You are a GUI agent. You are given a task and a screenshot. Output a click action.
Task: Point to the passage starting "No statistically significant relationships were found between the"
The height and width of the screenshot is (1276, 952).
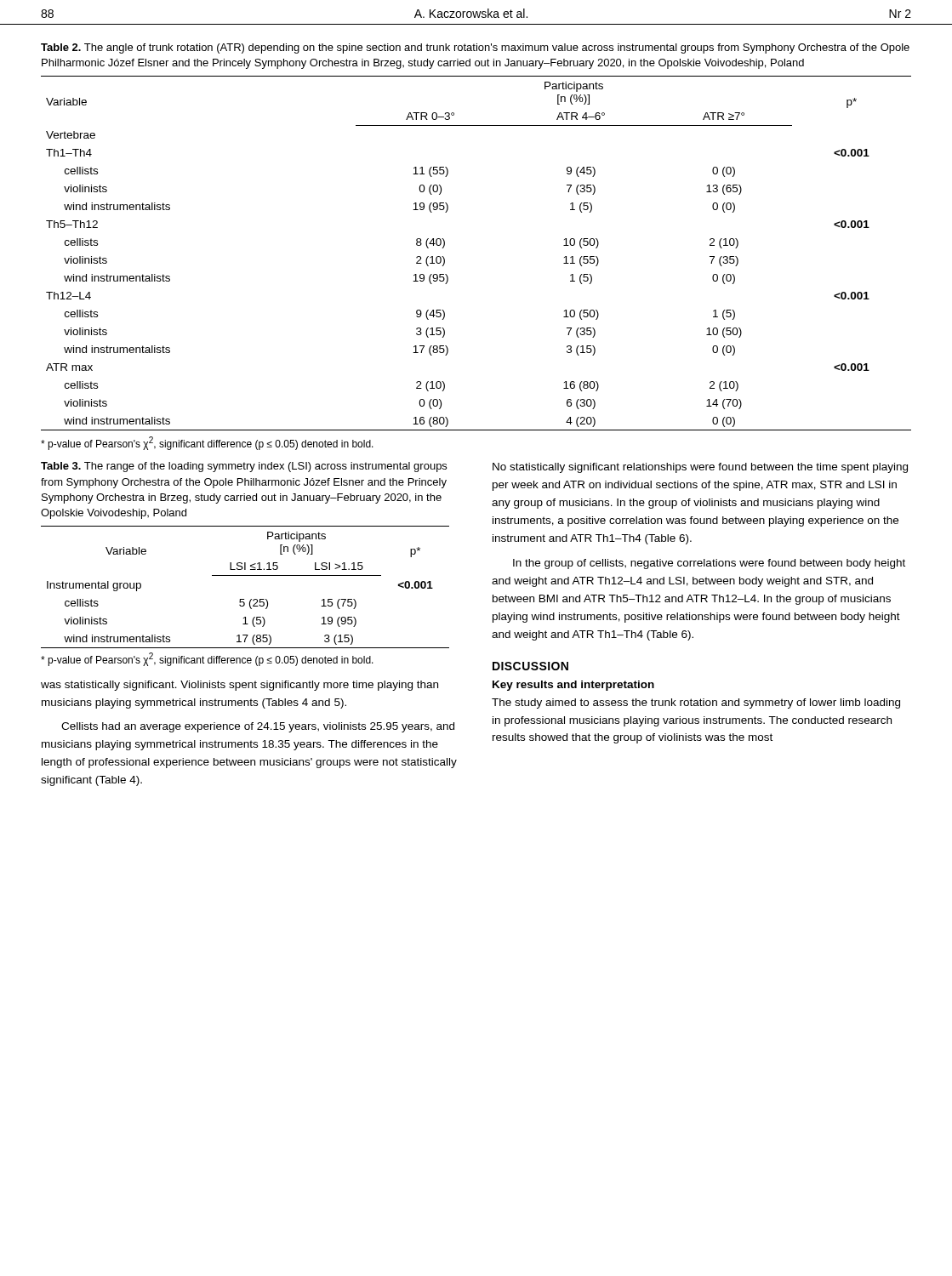[700, 502]
